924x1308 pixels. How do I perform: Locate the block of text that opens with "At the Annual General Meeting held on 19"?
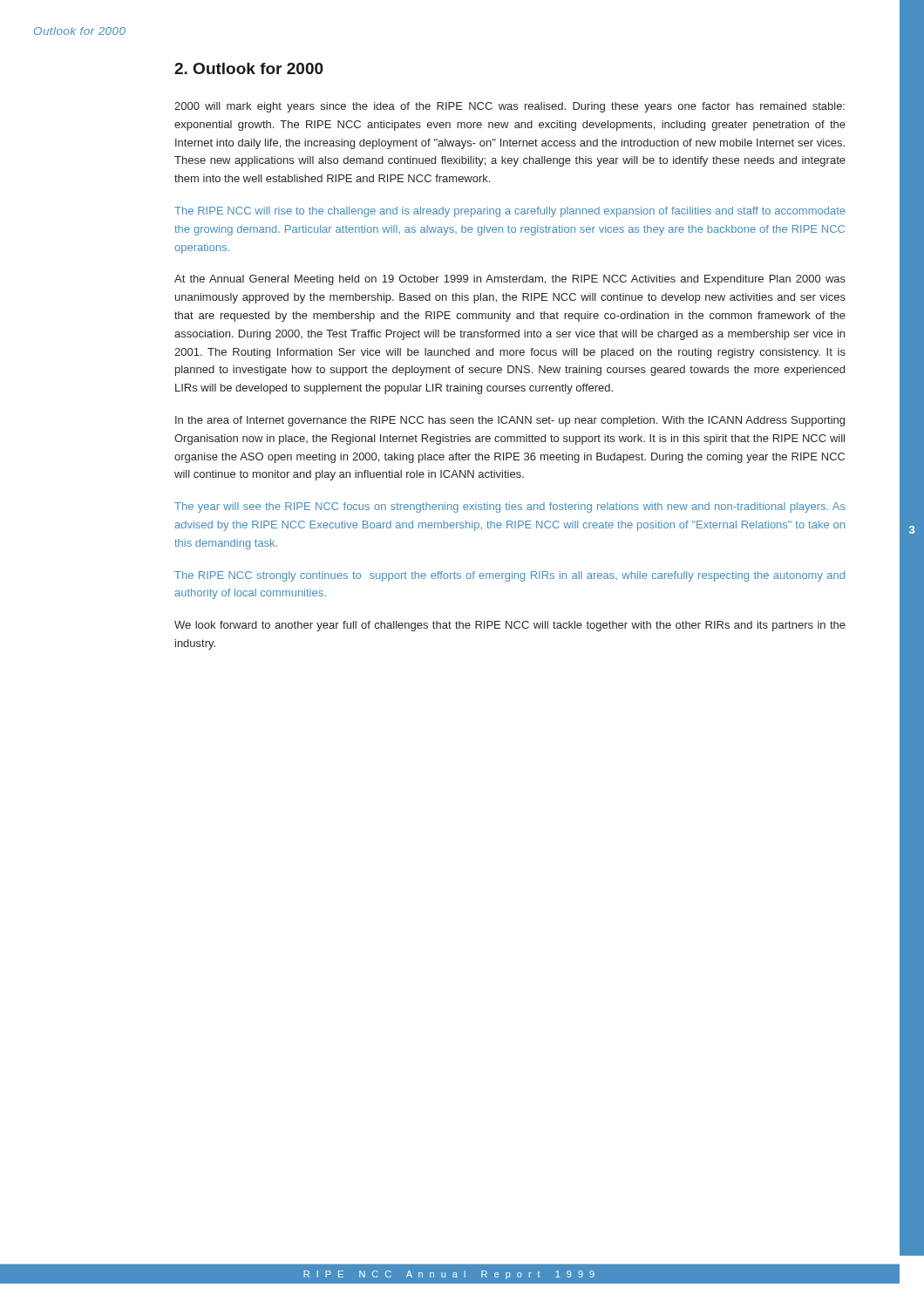[510, 333]
